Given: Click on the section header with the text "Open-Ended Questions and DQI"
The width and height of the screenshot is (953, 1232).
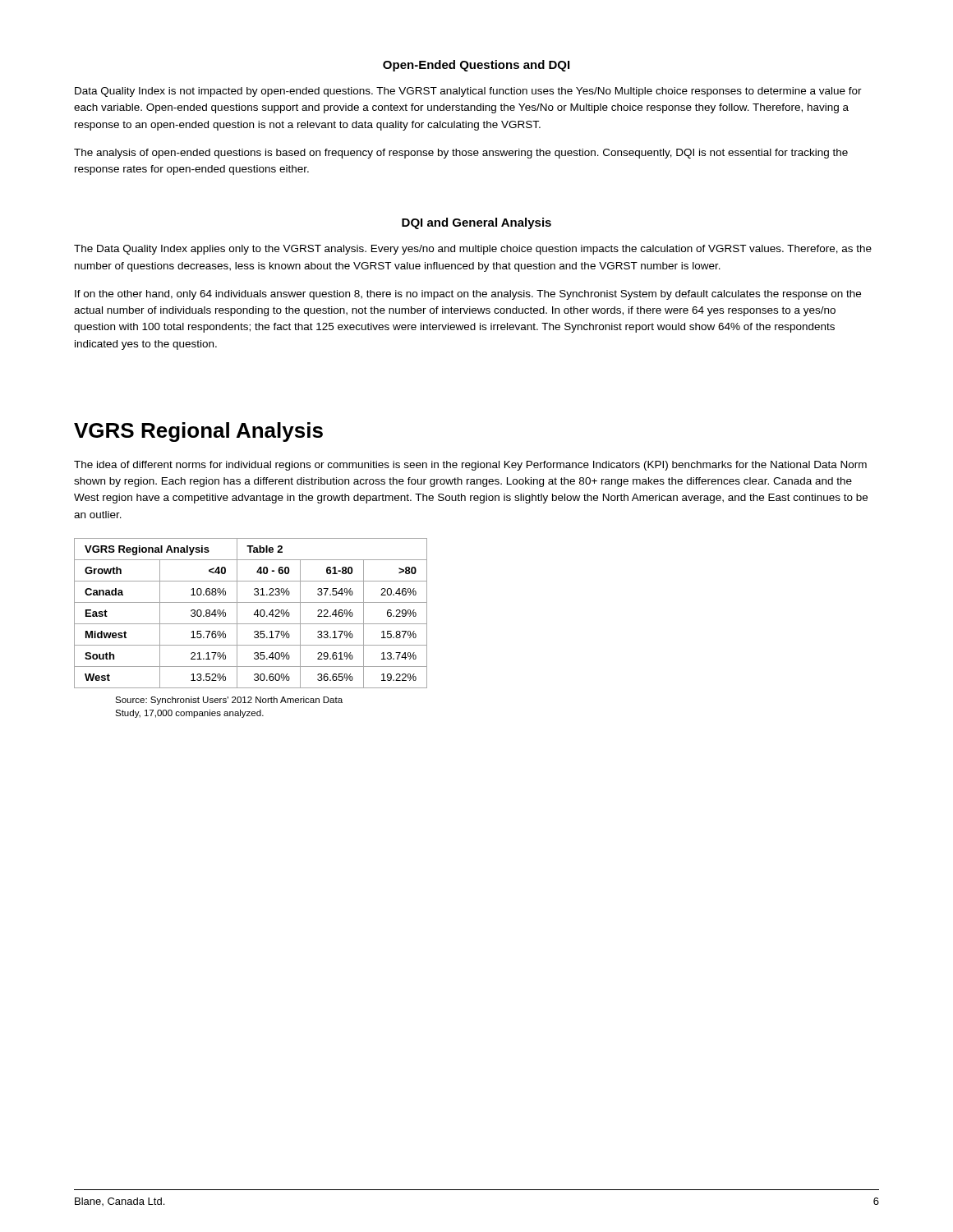Looking at the screenshot, I should tap(476, 64).
